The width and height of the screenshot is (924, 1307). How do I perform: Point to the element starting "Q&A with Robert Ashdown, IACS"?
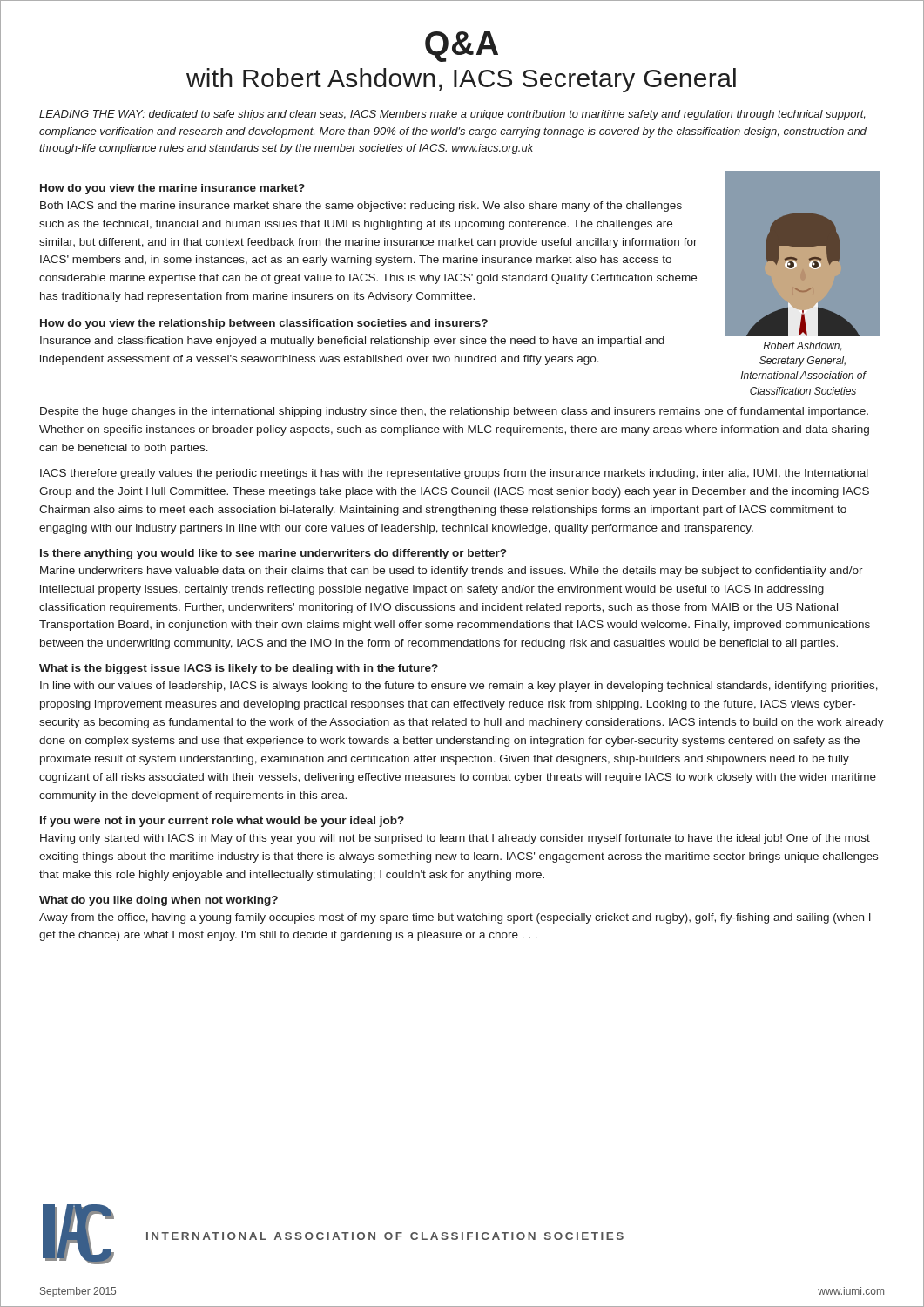pyautogui.click(x=462, y=59)
